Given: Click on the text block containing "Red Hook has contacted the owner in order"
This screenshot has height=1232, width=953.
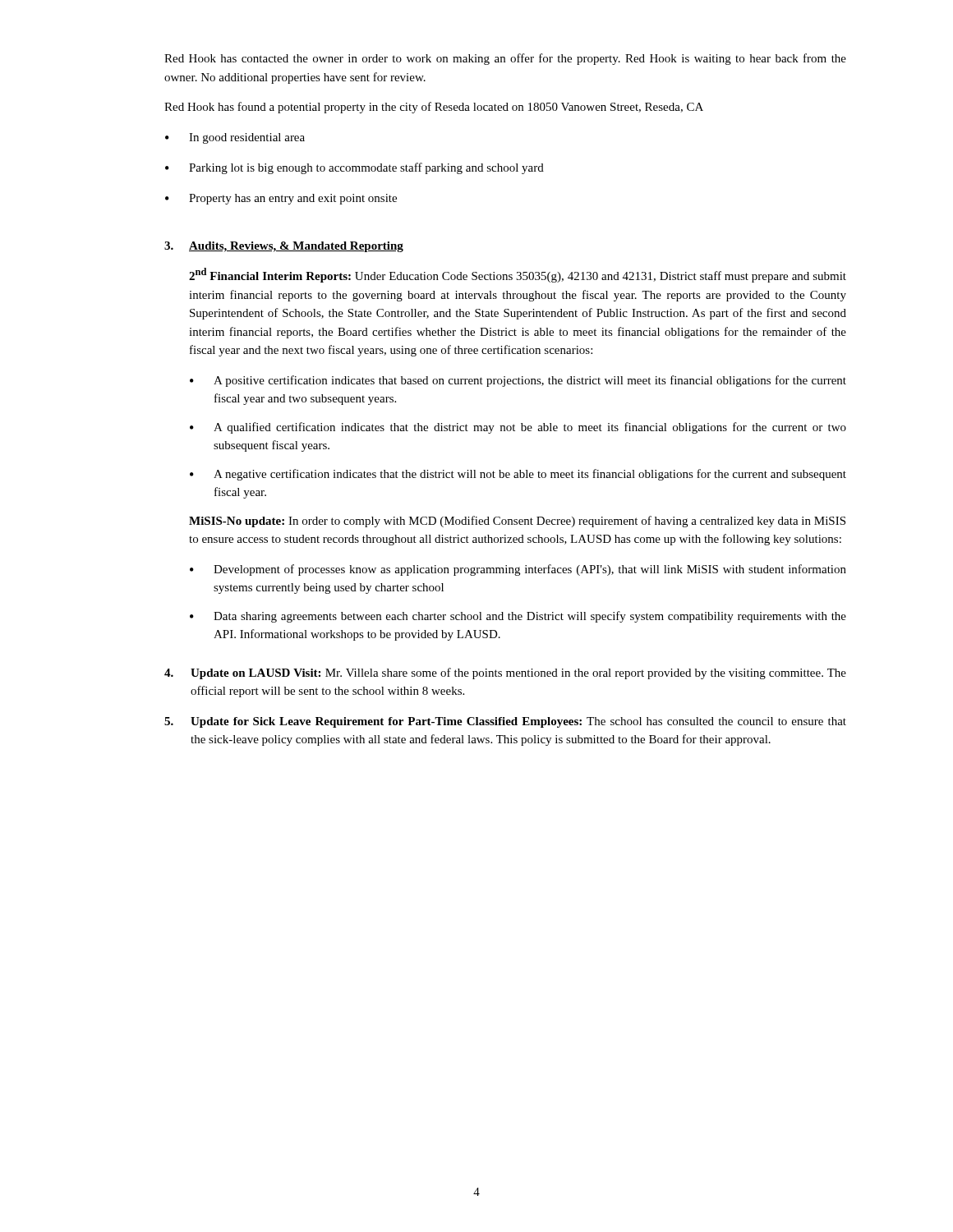Looking at the screenshot, I should (505, 68).
